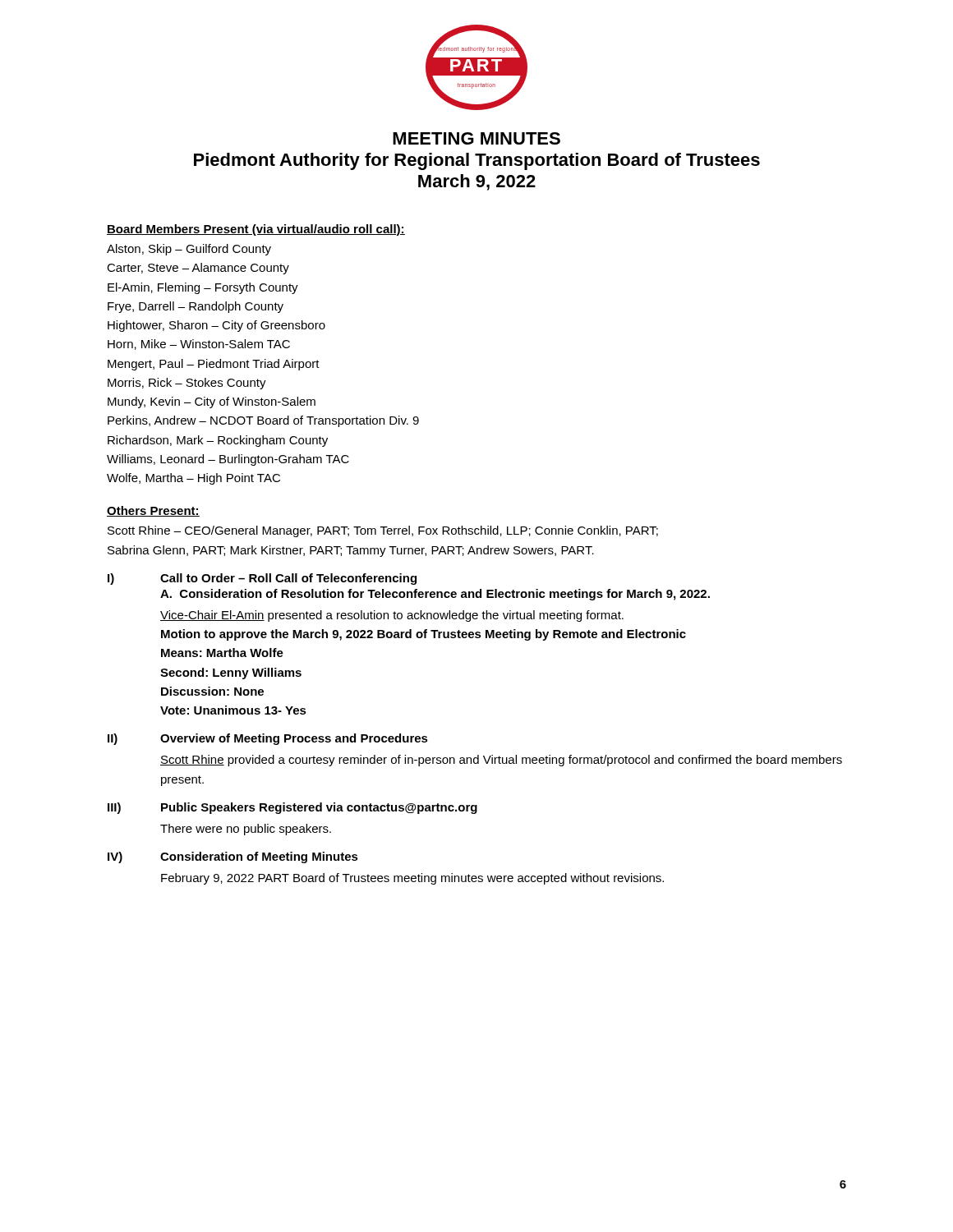Find the element starting "Board Members Present"
The image size is (953, 1232).
click(256, 229)
